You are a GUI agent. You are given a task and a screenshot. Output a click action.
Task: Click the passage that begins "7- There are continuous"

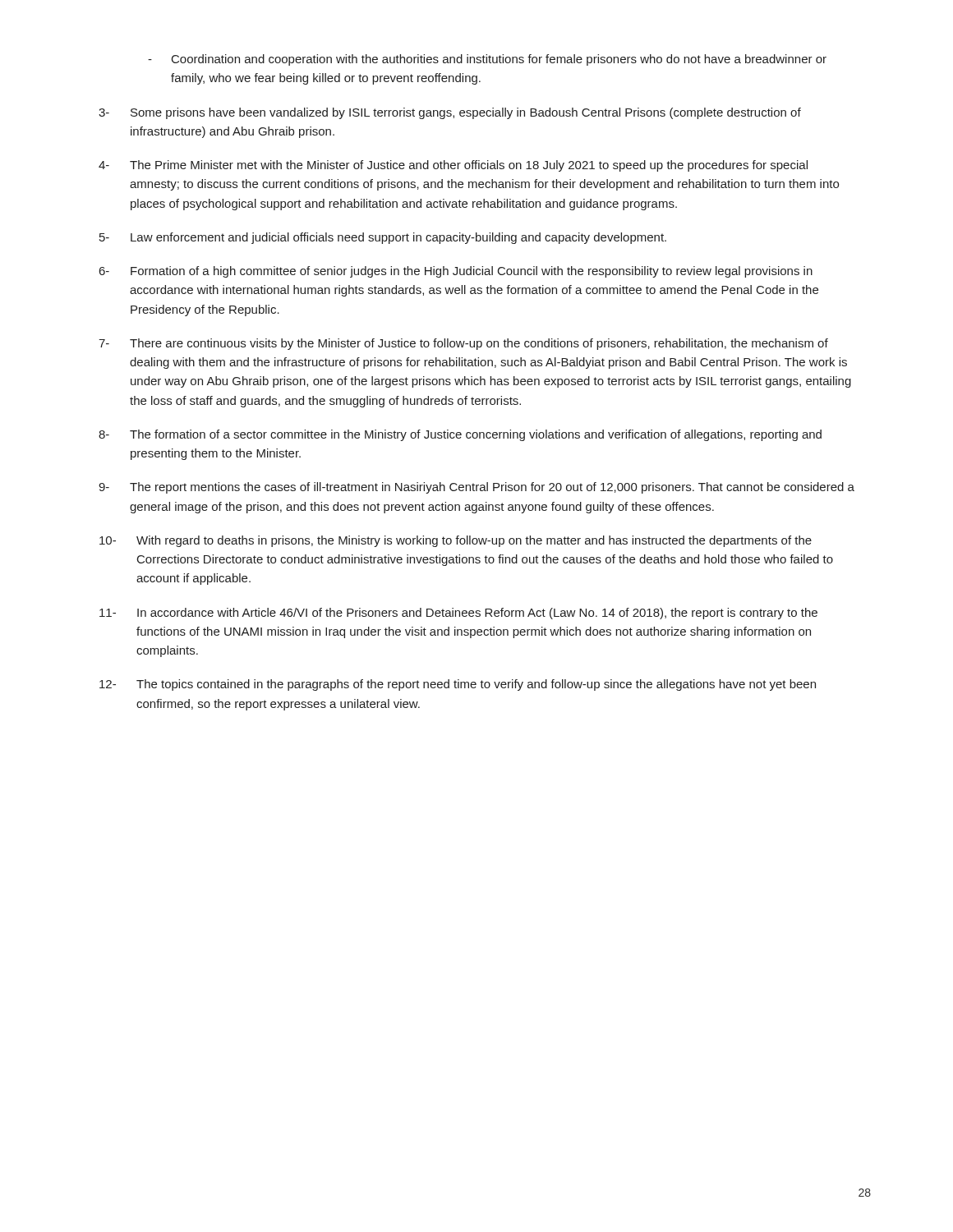[476, 371]
